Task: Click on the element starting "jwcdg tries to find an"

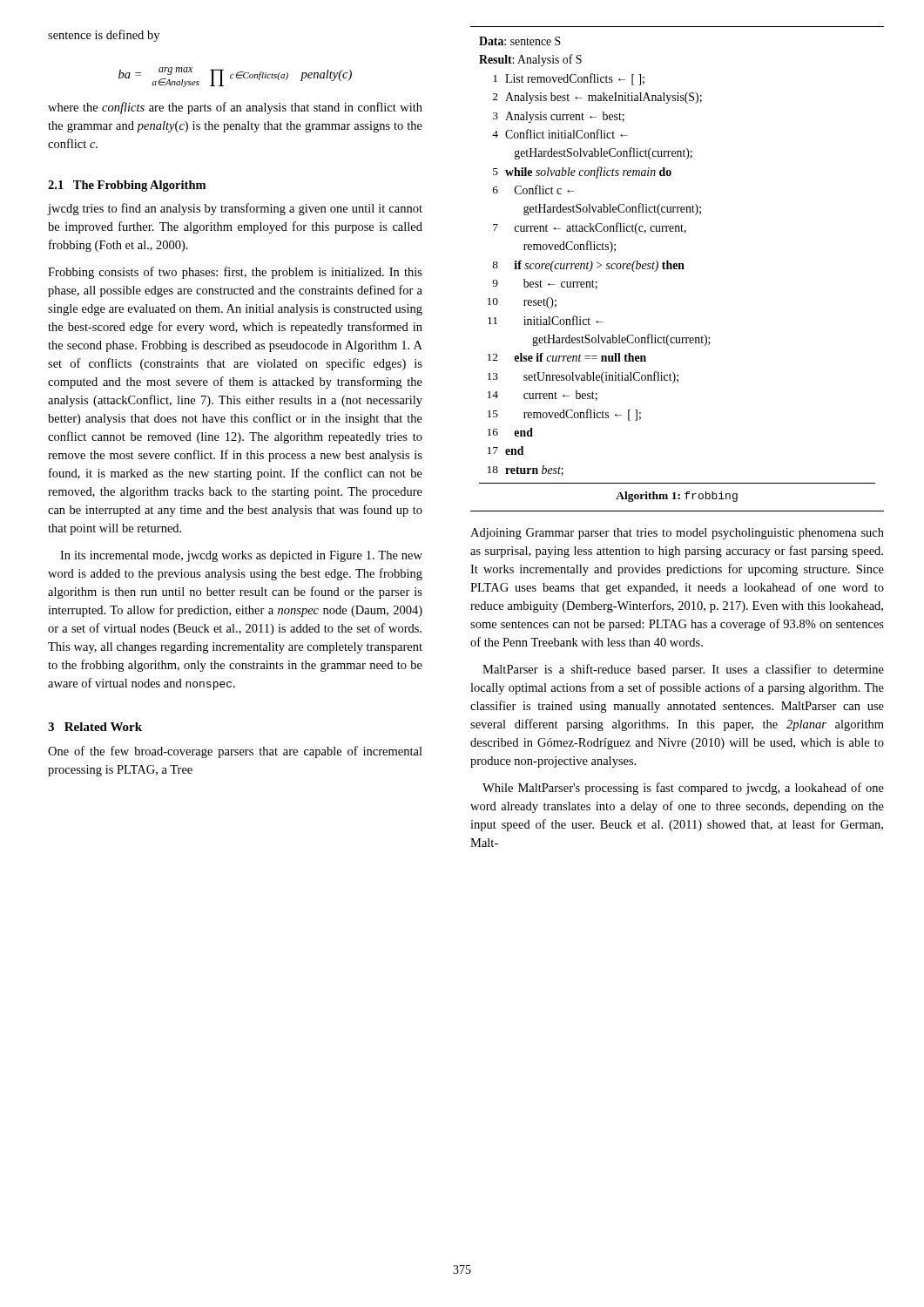Action: pyautogui.click(x=235, y=227)
